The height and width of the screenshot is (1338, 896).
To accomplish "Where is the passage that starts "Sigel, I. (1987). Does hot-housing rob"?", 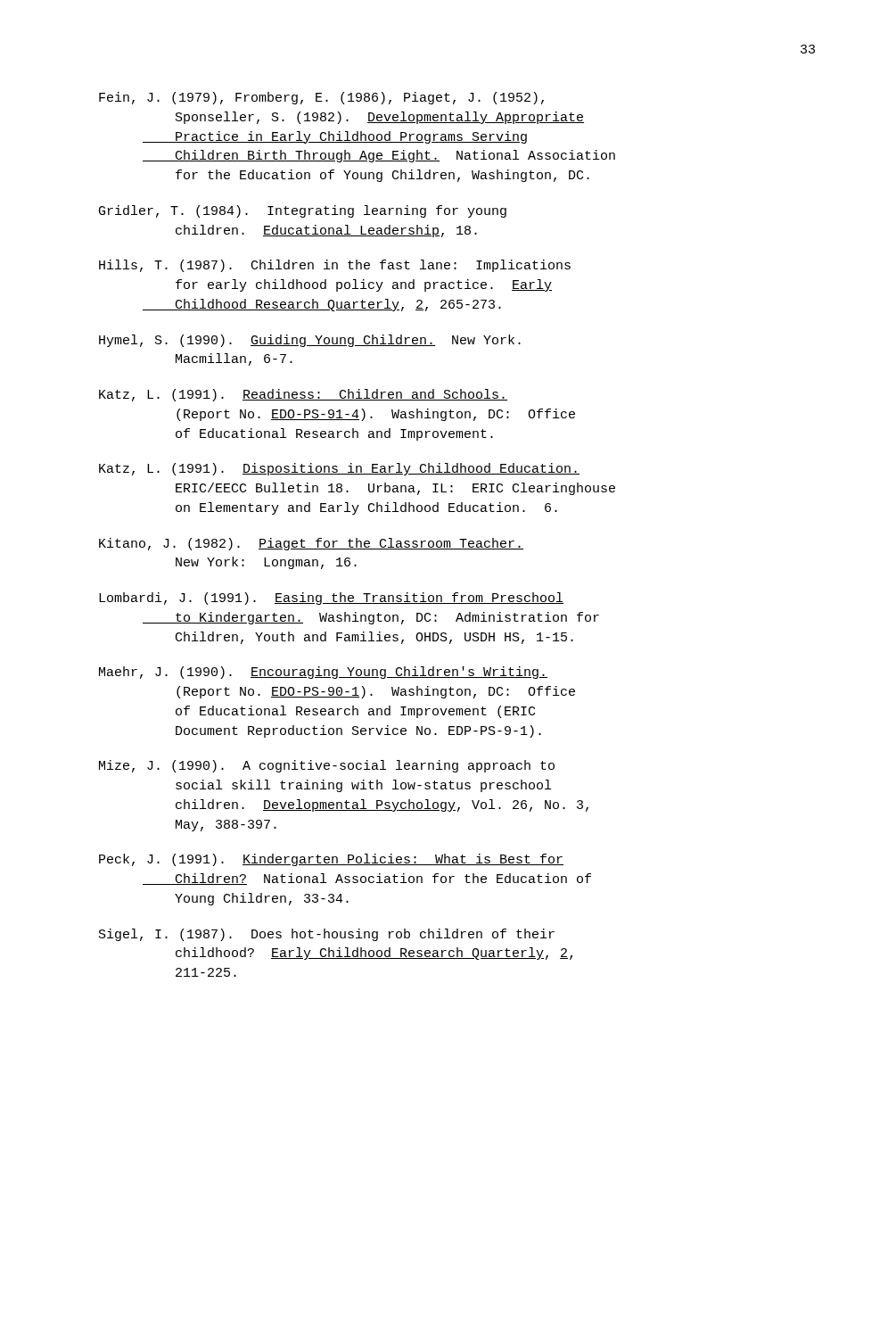I will [x=337, y=954].
